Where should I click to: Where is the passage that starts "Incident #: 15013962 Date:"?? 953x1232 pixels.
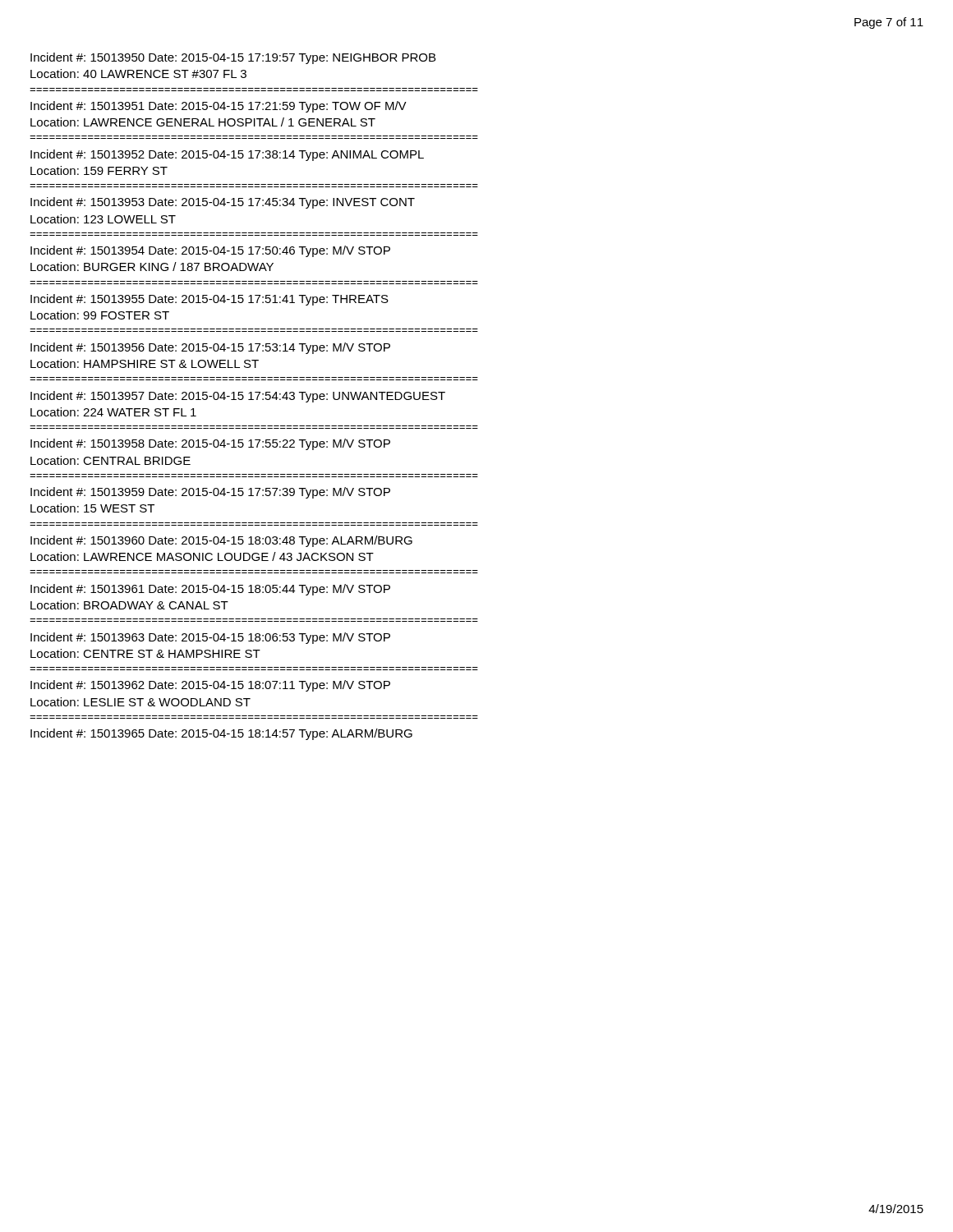[x=210, y=686]
